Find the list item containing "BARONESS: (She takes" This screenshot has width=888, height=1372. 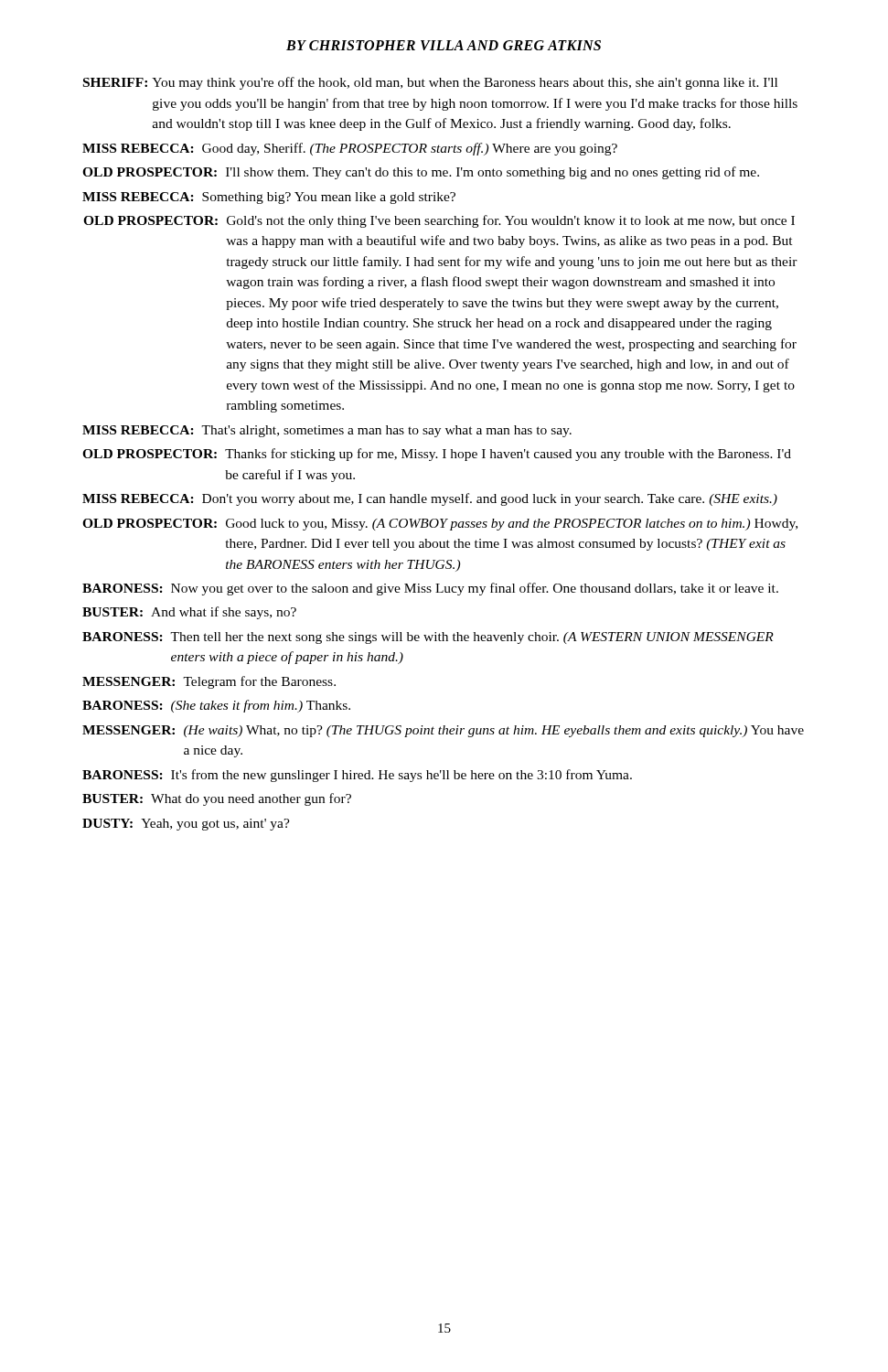pos(216,706)
